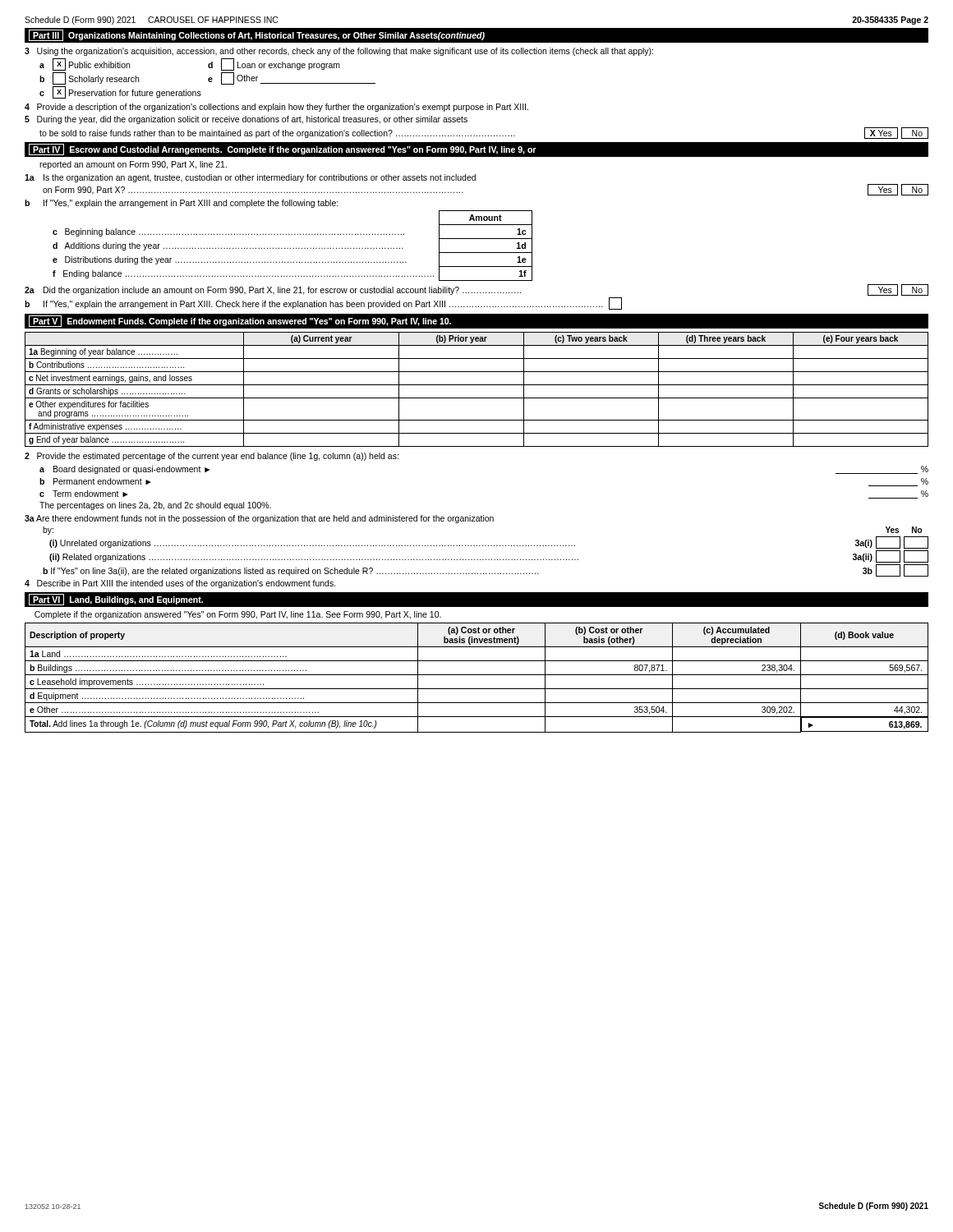Find "b Permanent endowment ► %" on this page
The width and height of the screenshot is (953, 1232).
(101, 482)
